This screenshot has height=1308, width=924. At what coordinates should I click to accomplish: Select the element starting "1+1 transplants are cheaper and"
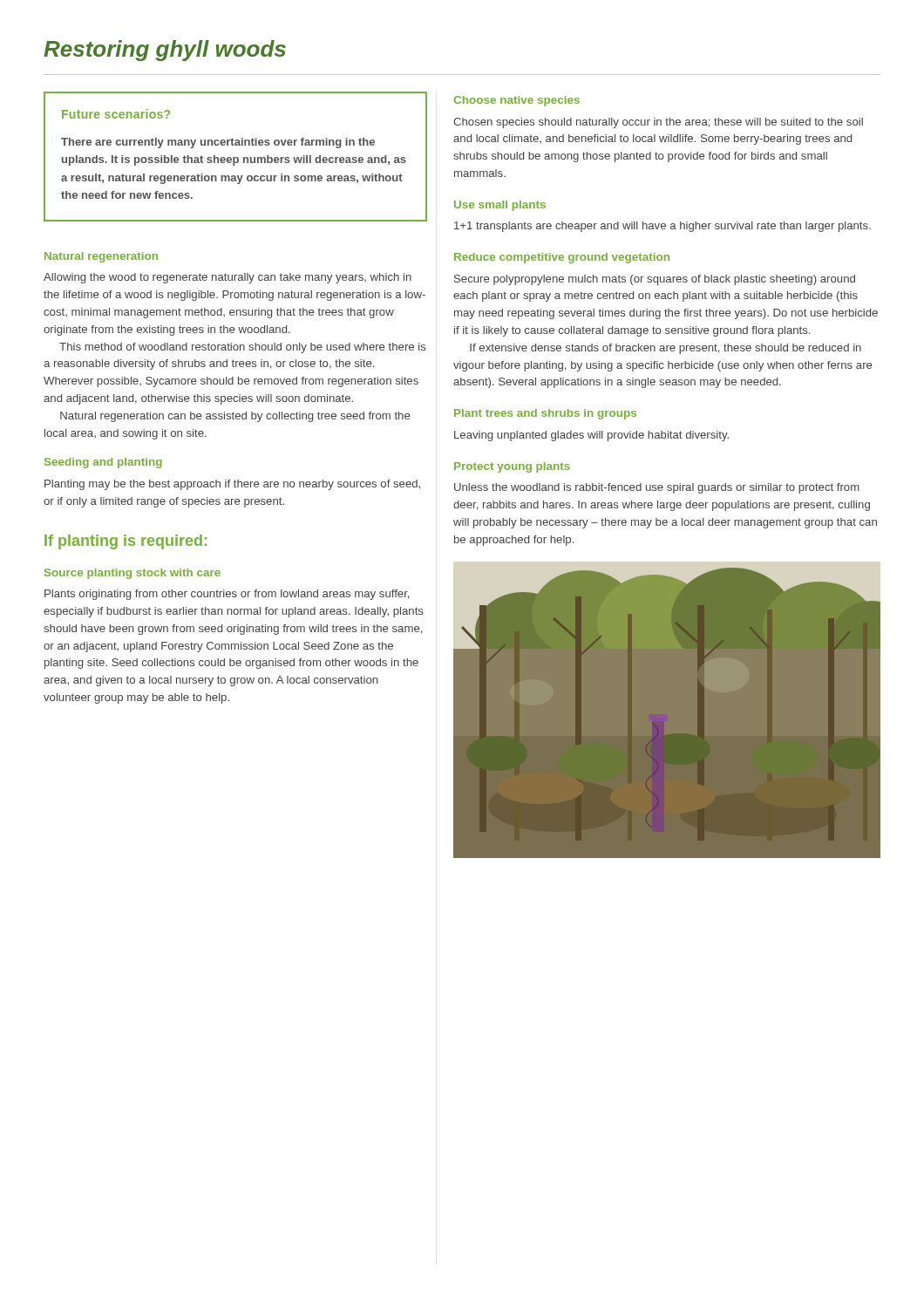coord(662,226)
